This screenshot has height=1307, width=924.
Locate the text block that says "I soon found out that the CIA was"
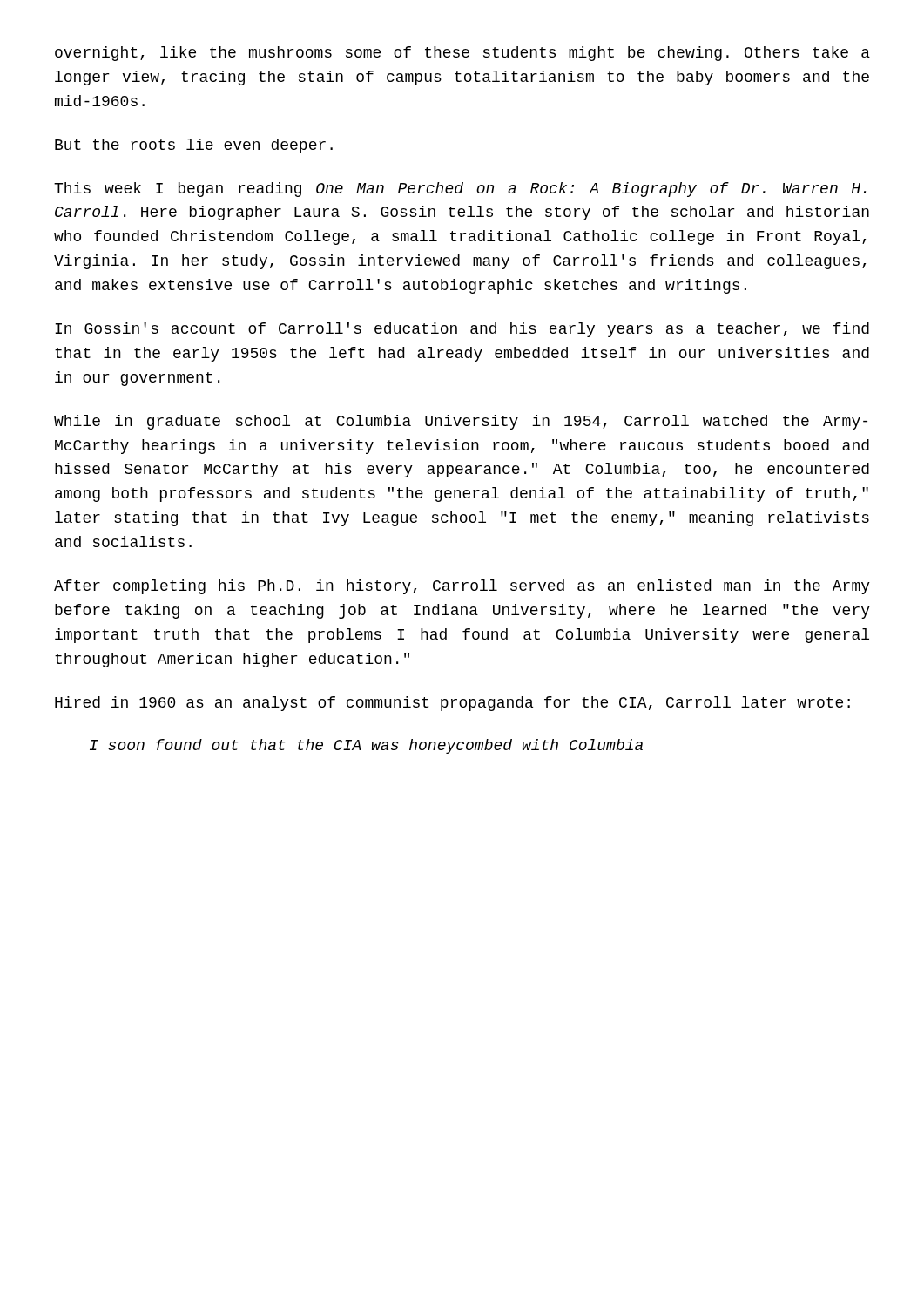pos(366,746)
